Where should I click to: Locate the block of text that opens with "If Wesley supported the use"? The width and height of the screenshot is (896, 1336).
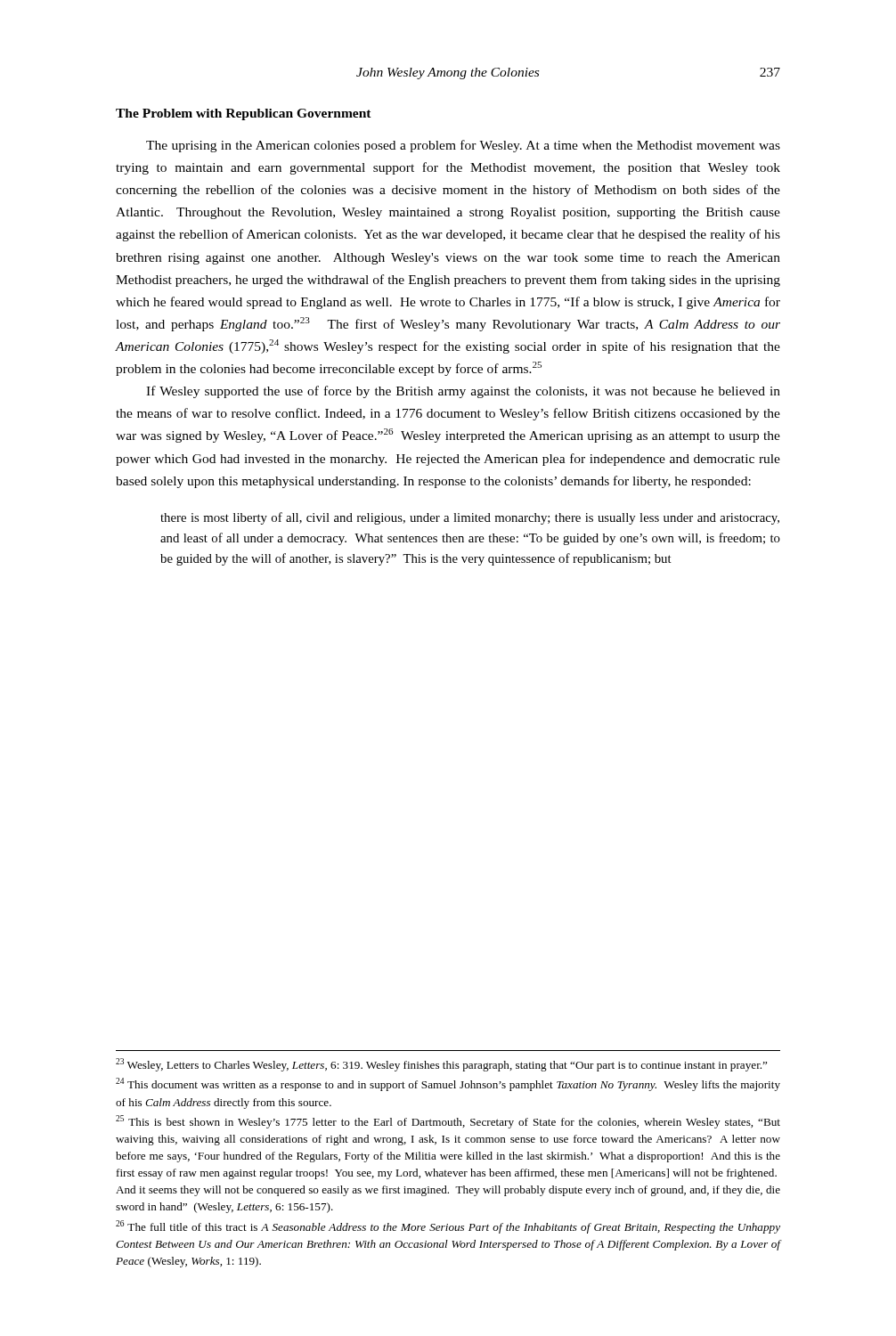coord(448,435)
